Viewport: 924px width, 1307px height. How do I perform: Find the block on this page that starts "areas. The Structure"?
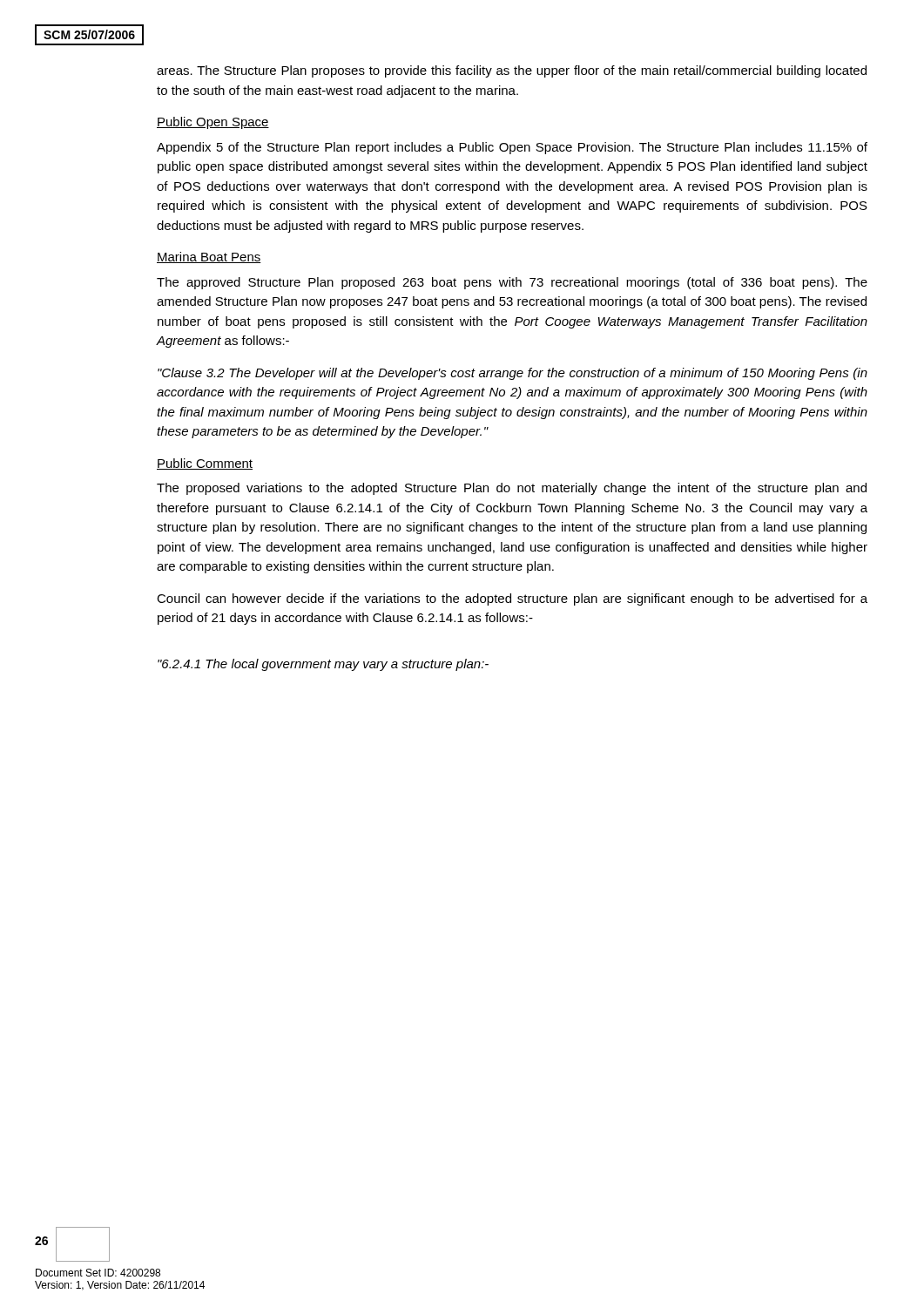(x=512, y=80)
